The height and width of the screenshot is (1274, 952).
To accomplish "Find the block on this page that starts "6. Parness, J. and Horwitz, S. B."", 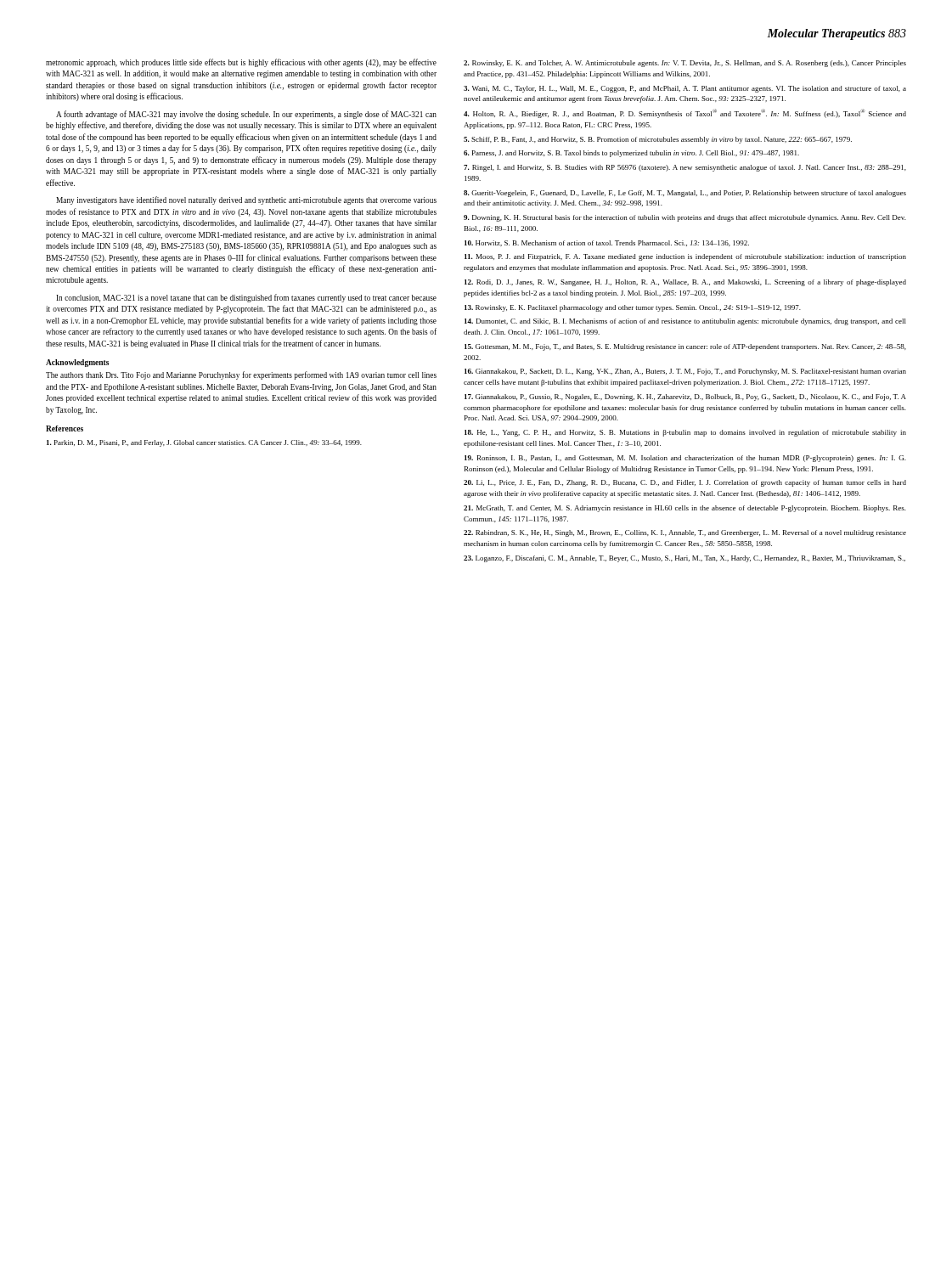I will click(631, 153).
